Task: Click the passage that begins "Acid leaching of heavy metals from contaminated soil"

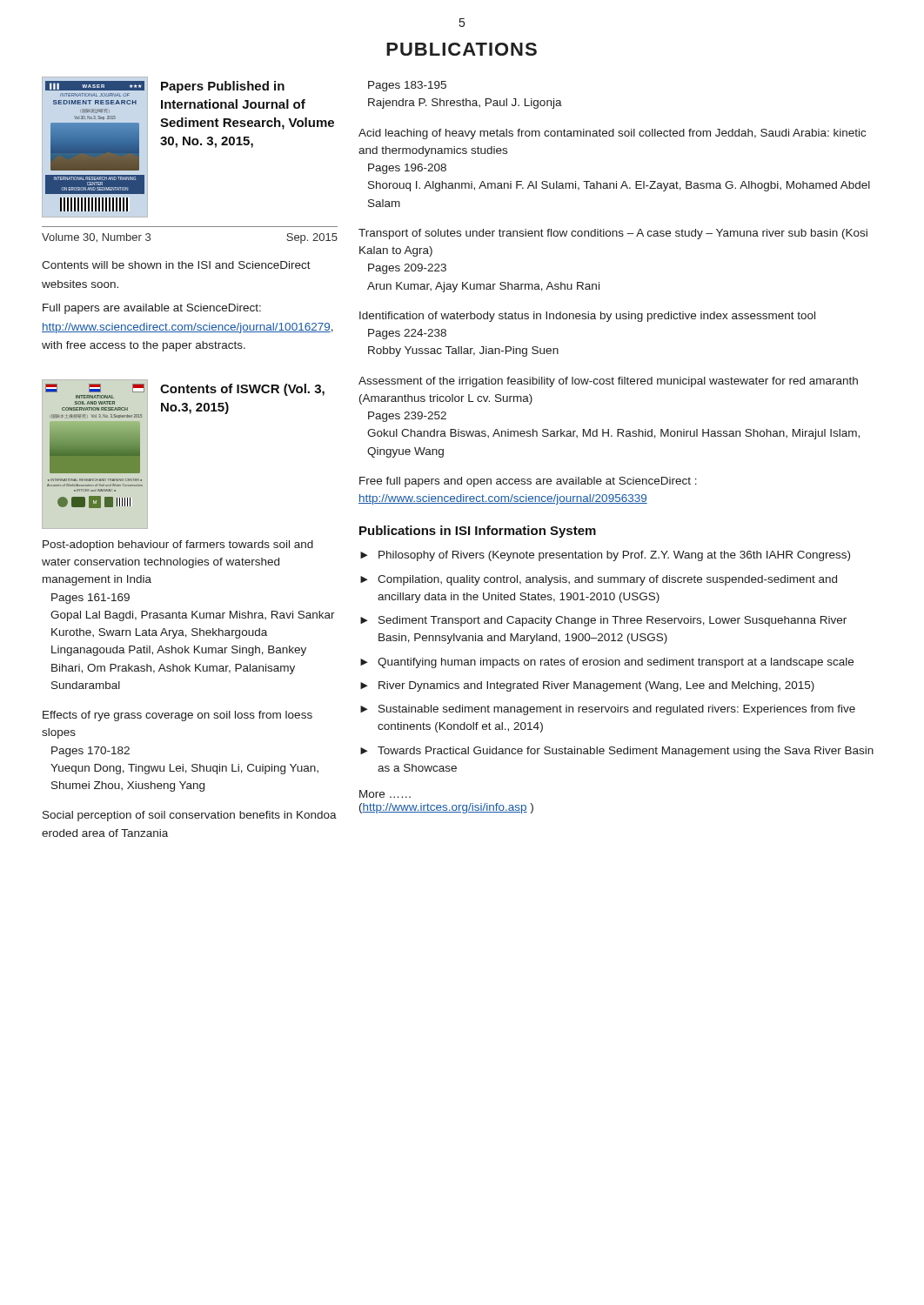Action: coord(612,134)
